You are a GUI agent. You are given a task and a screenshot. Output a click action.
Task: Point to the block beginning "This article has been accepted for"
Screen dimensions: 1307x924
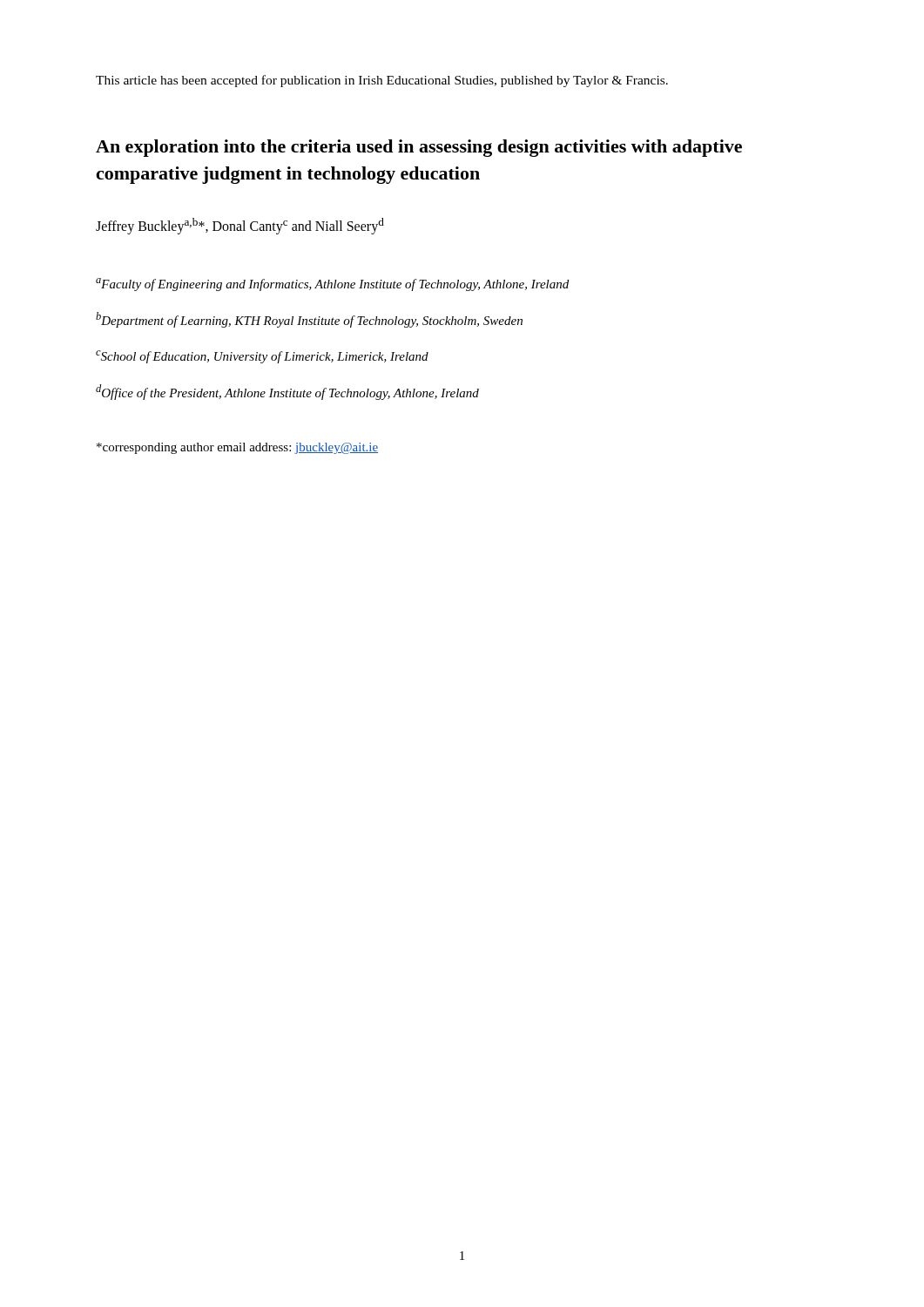coord(382,80)
